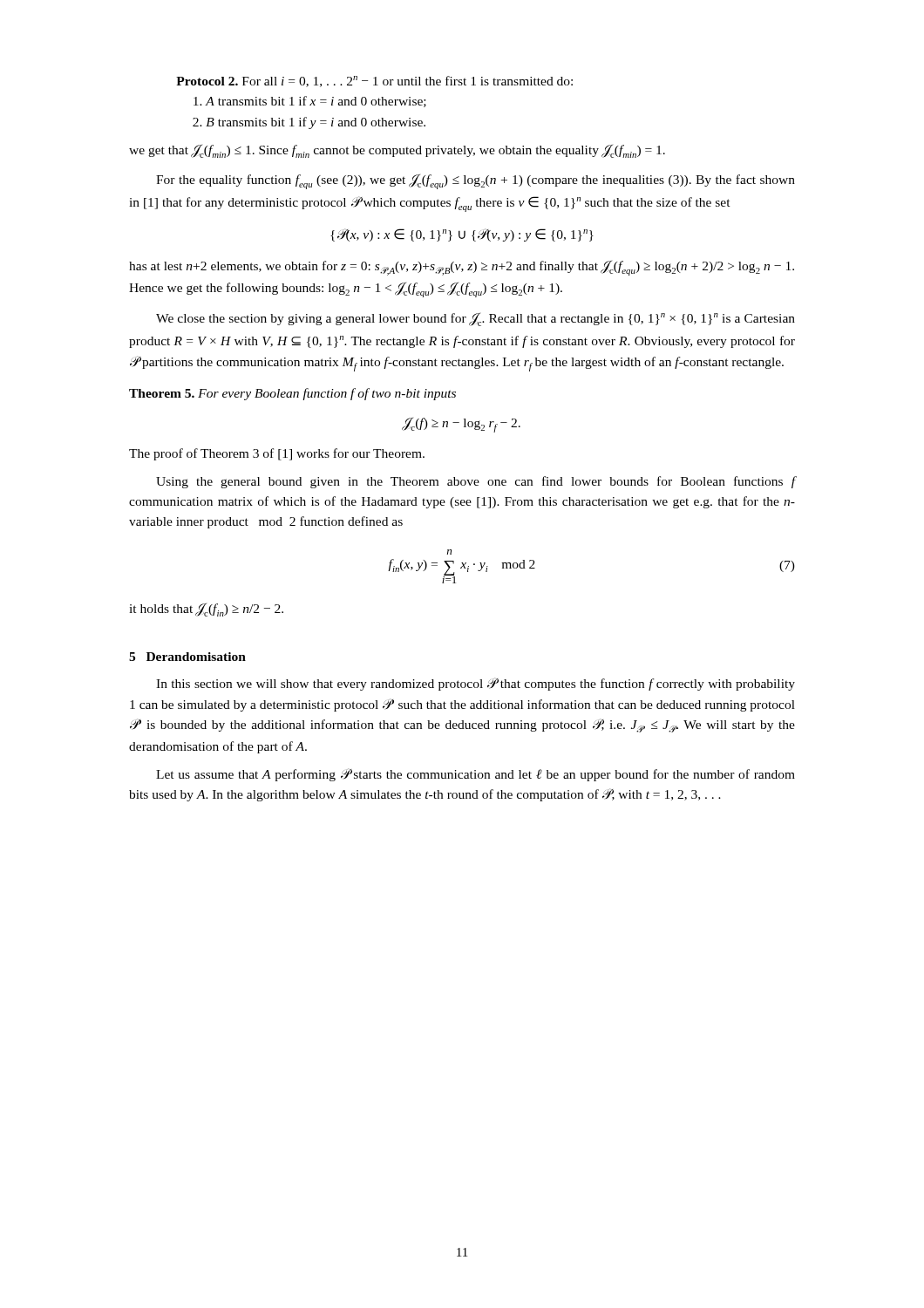Select the text block containing "The proof of Theorem 3"
The image size is (924, 1308).
click(x=277, y=454)
